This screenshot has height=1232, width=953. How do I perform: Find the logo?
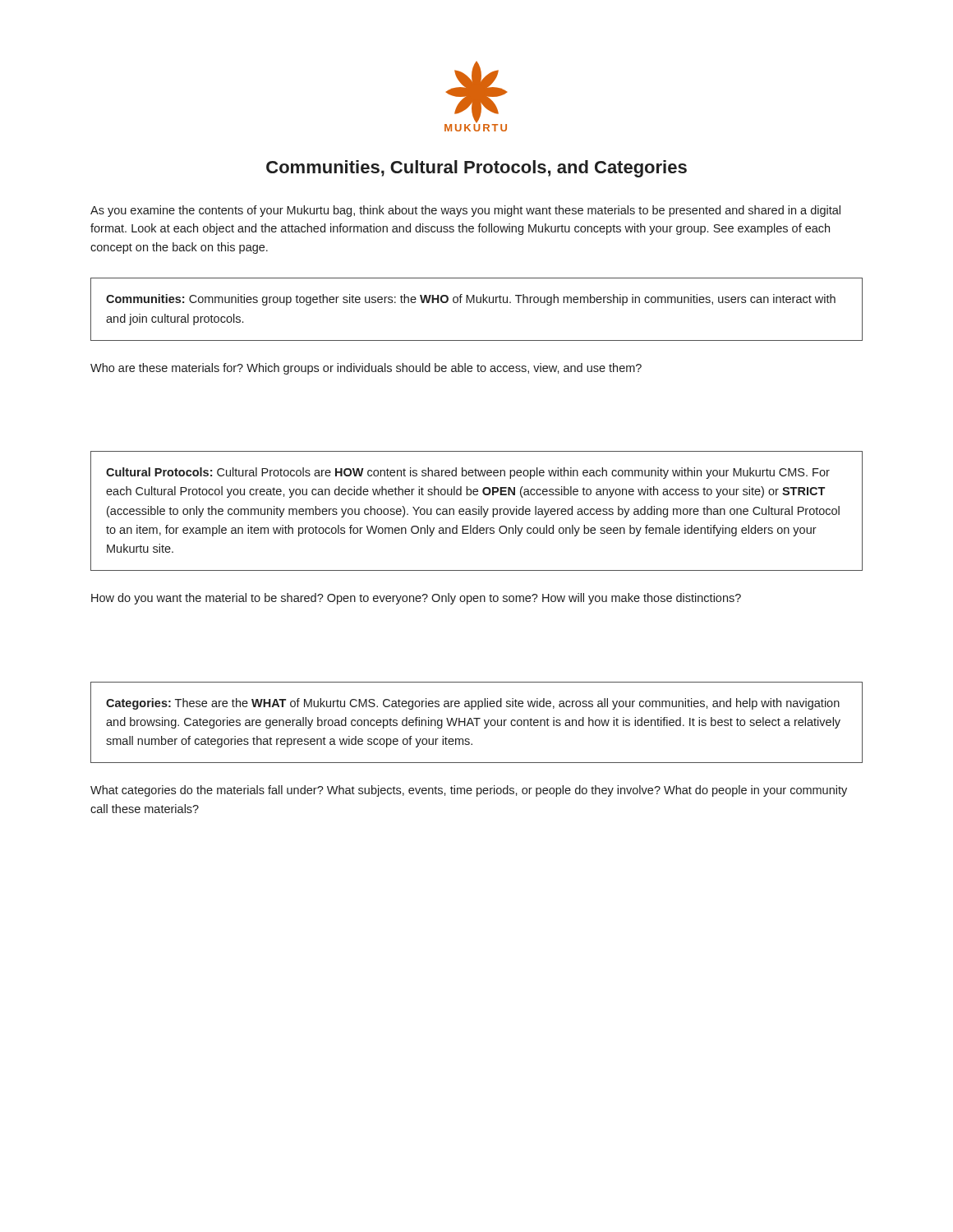[476, 96]
